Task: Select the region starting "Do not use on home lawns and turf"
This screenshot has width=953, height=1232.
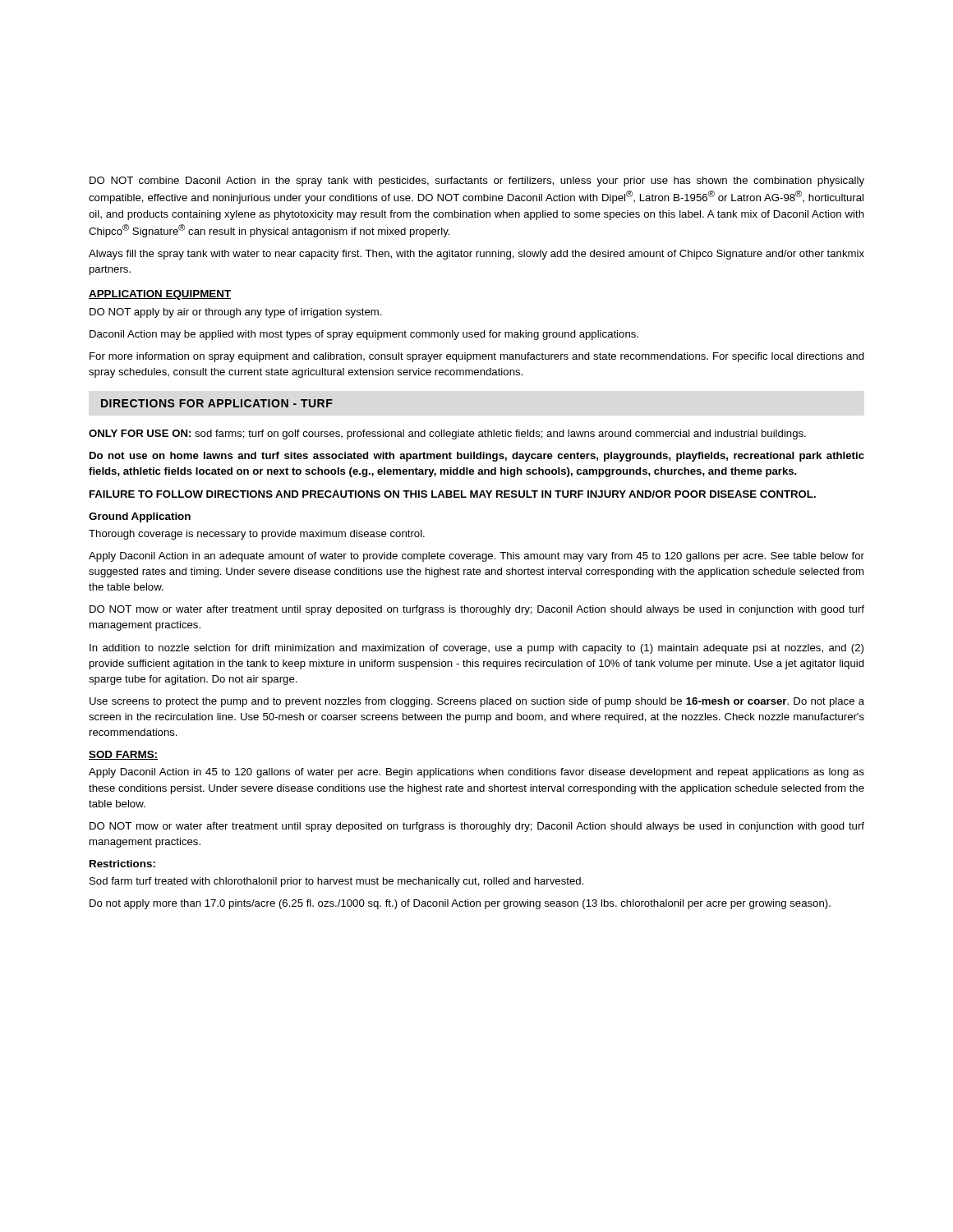Action: [476, 464]
